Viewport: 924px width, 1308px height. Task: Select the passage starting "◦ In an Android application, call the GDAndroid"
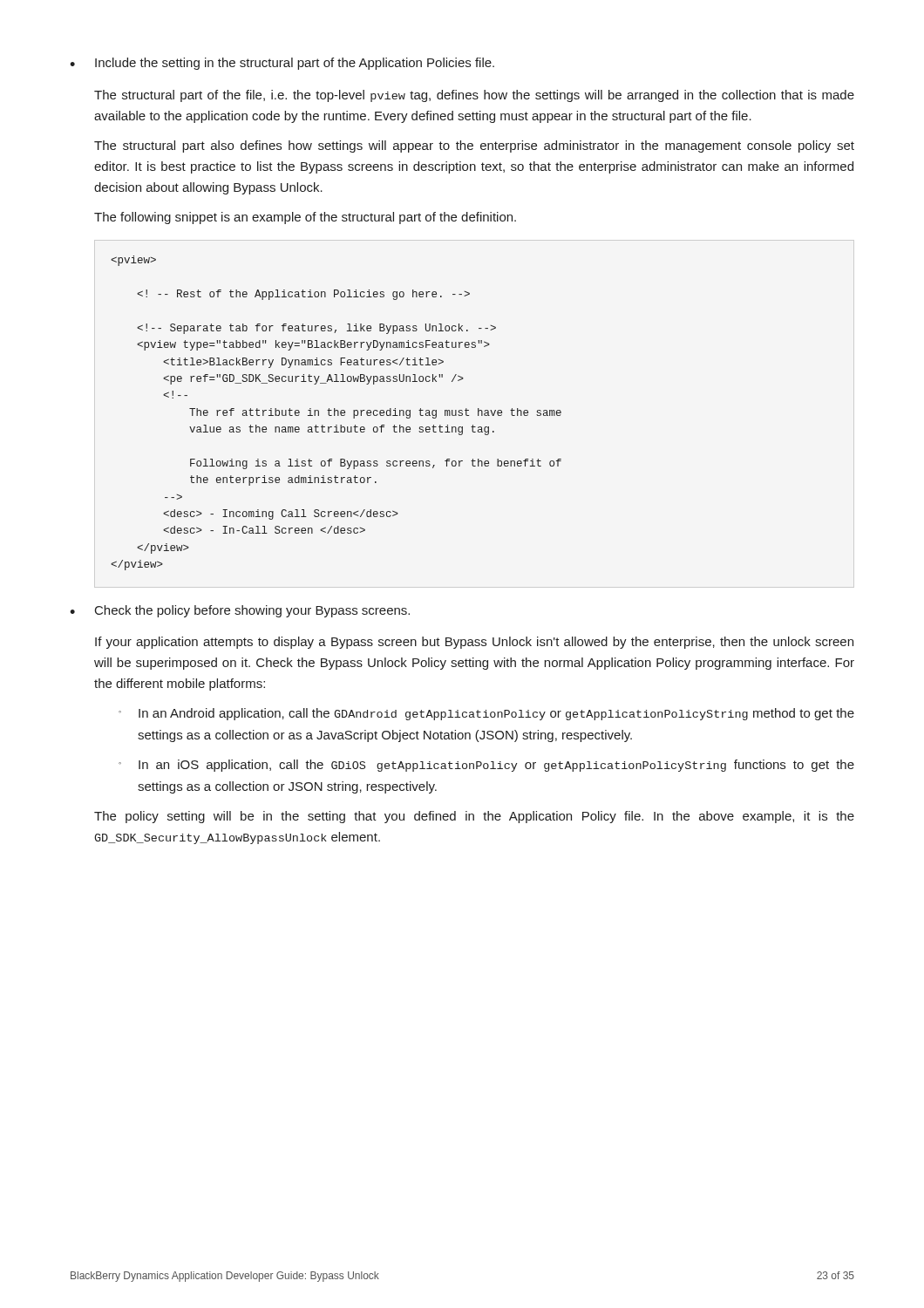point(486,724)
